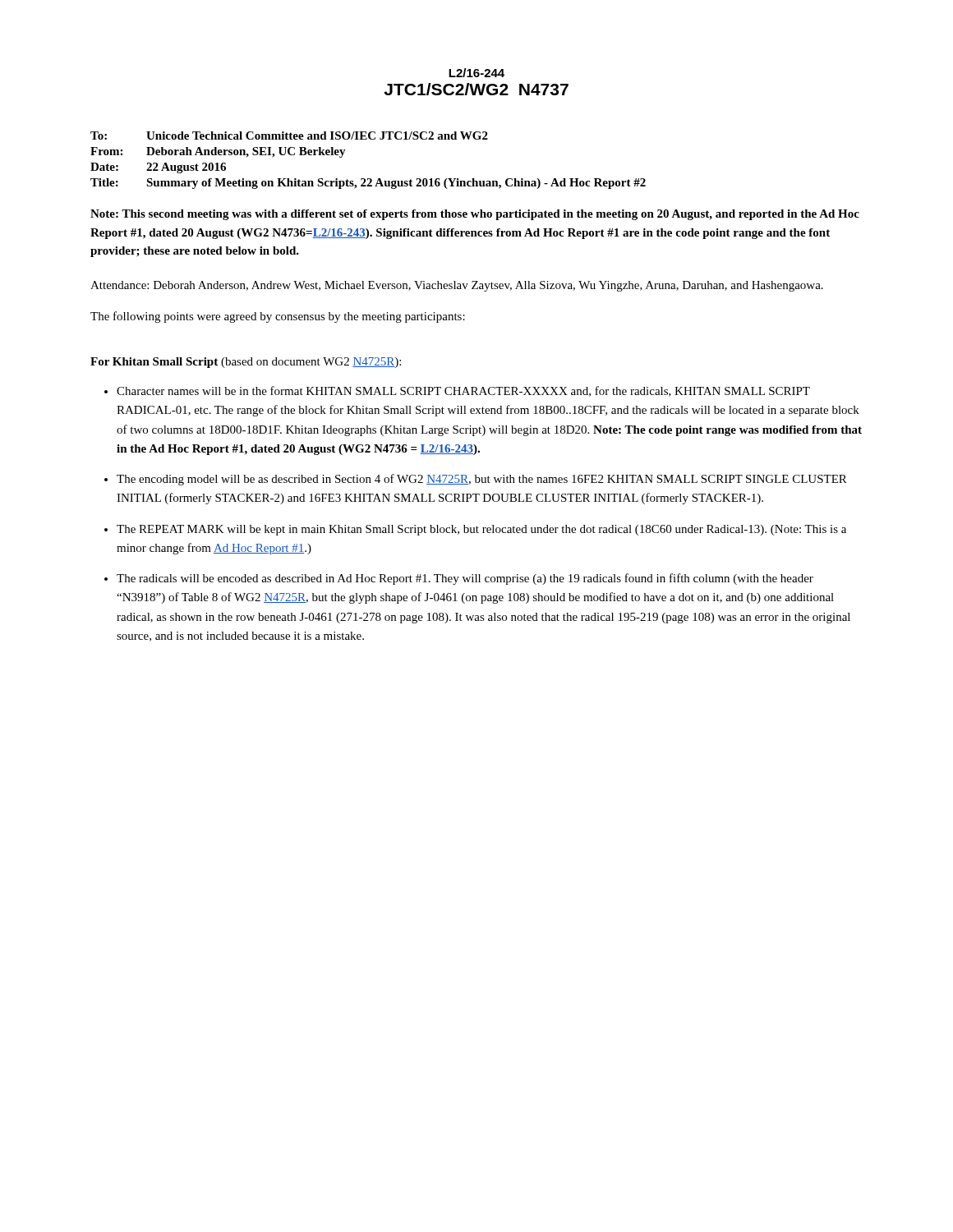
Task: Locate the section header with the text "For Khitan Small"
Action: pyautogui.click(x=246, y=361)
